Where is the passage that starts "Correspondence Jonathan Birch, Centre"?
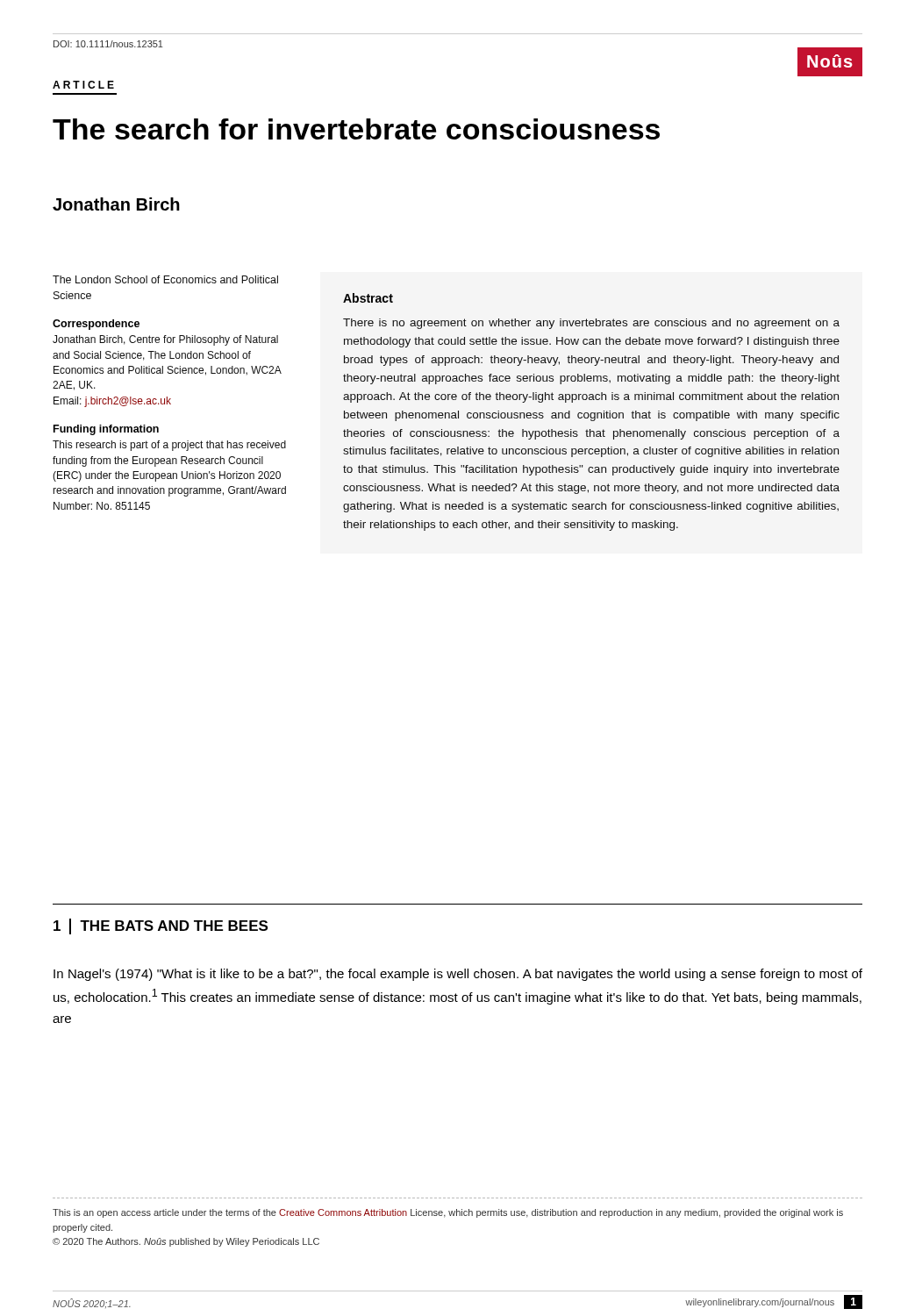Viewport: 915px width, 1316px height. tap(171, 363)
